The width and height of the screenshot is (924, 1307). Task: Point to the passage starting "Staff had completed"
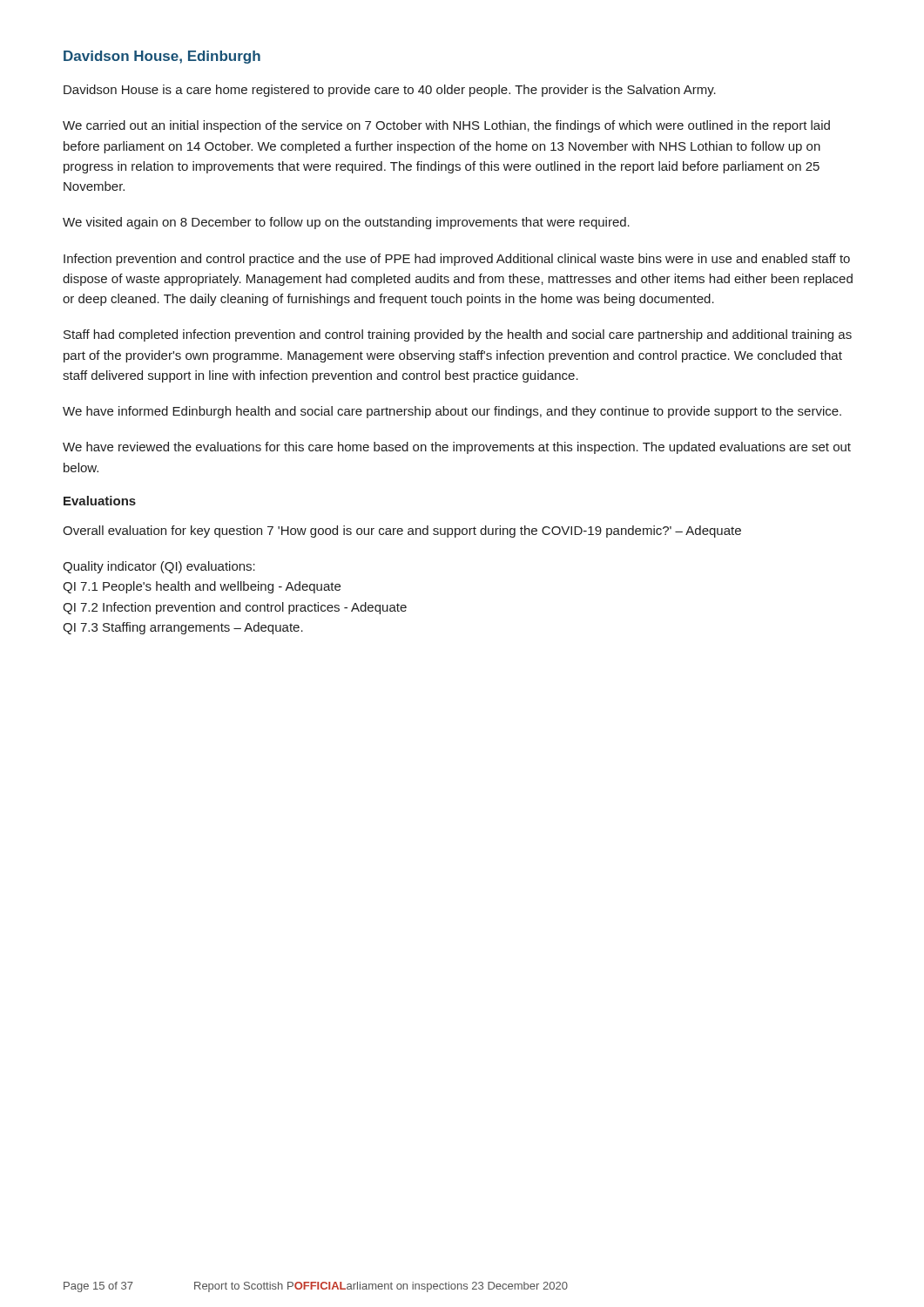pos(457,355)
